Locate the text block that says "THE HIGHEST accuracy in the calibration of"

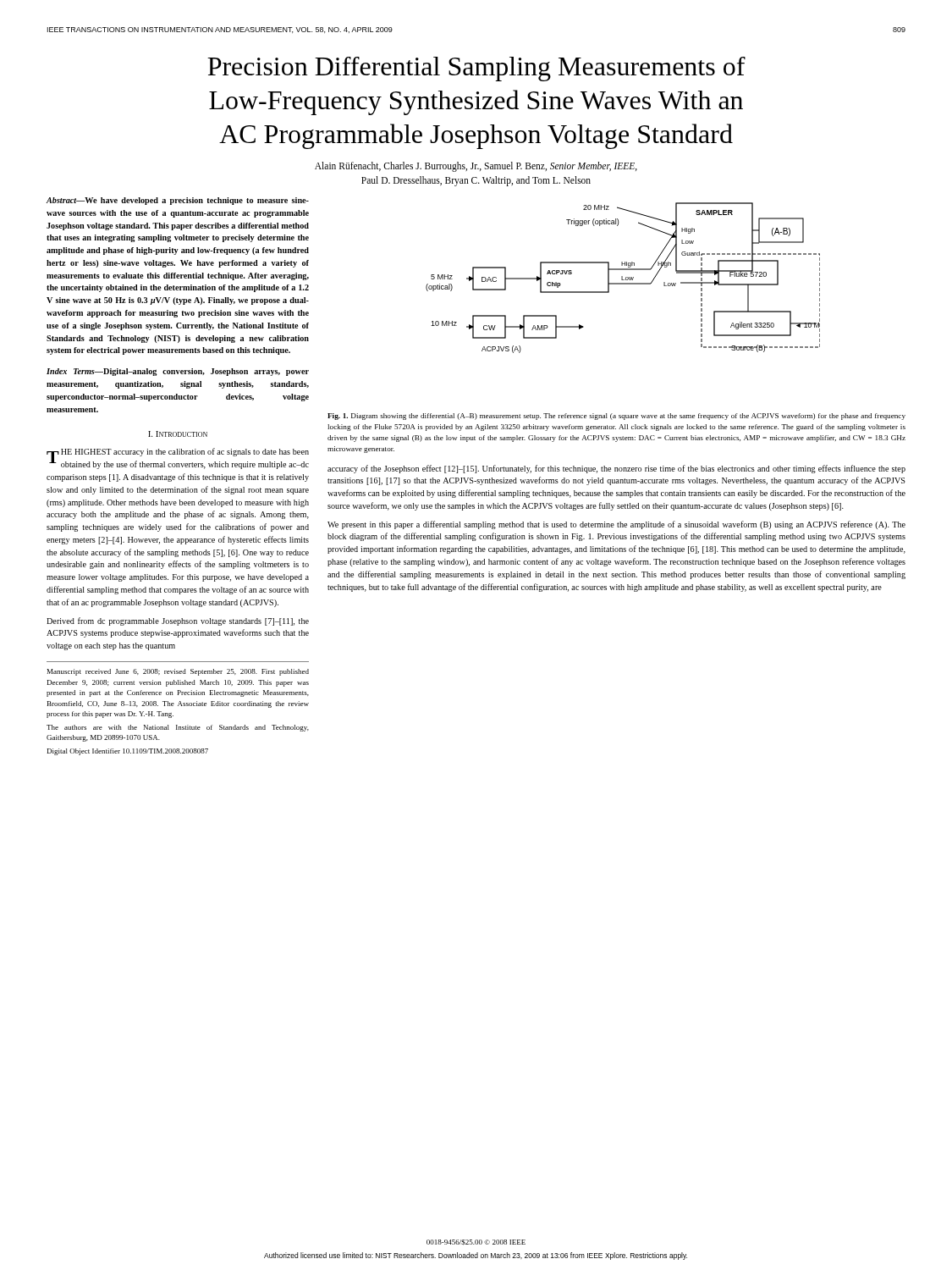178,550
